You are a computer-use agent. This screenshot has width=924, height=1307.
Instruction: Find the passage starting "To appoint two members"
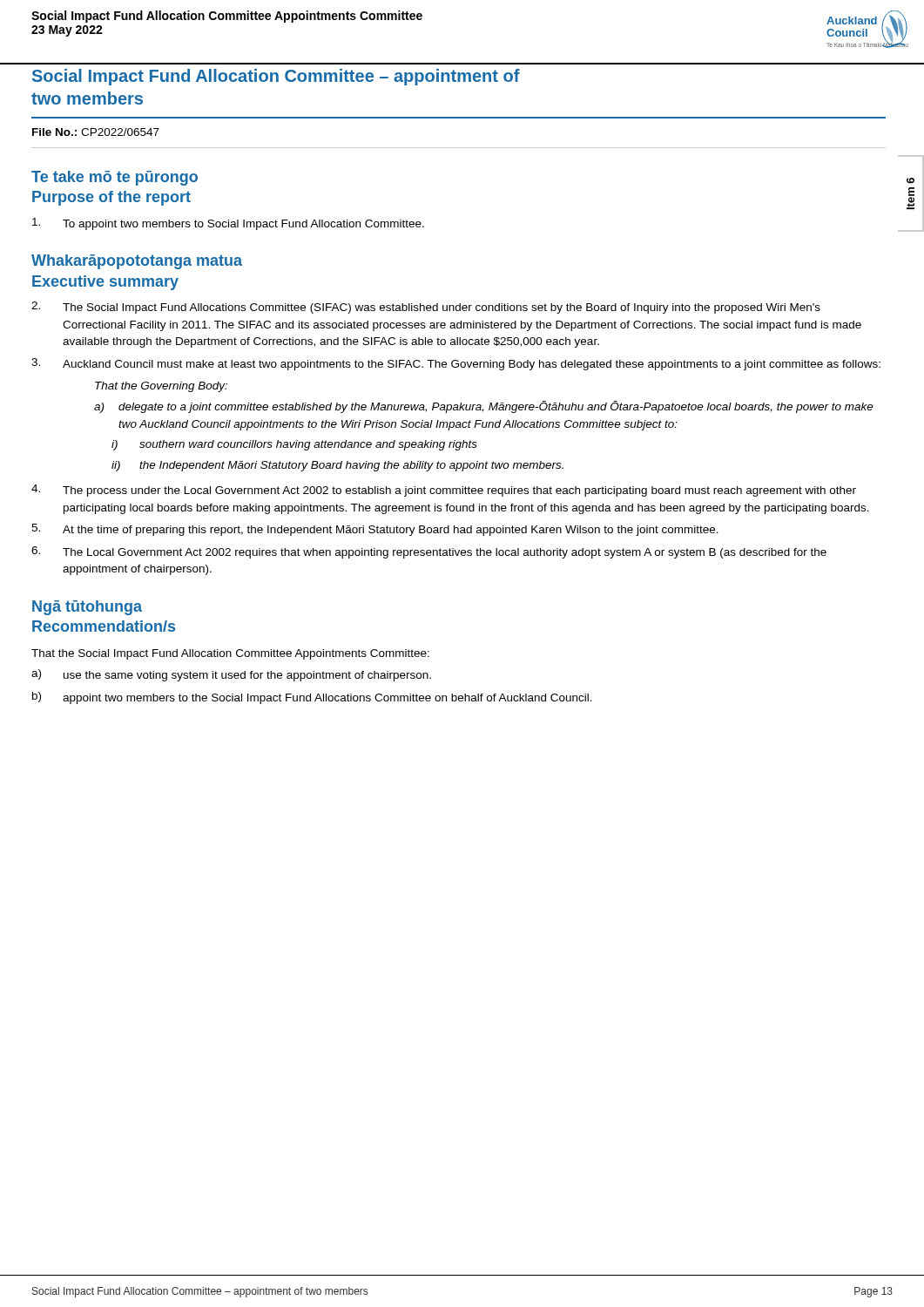pyautogui.click(x=228, y=224)
